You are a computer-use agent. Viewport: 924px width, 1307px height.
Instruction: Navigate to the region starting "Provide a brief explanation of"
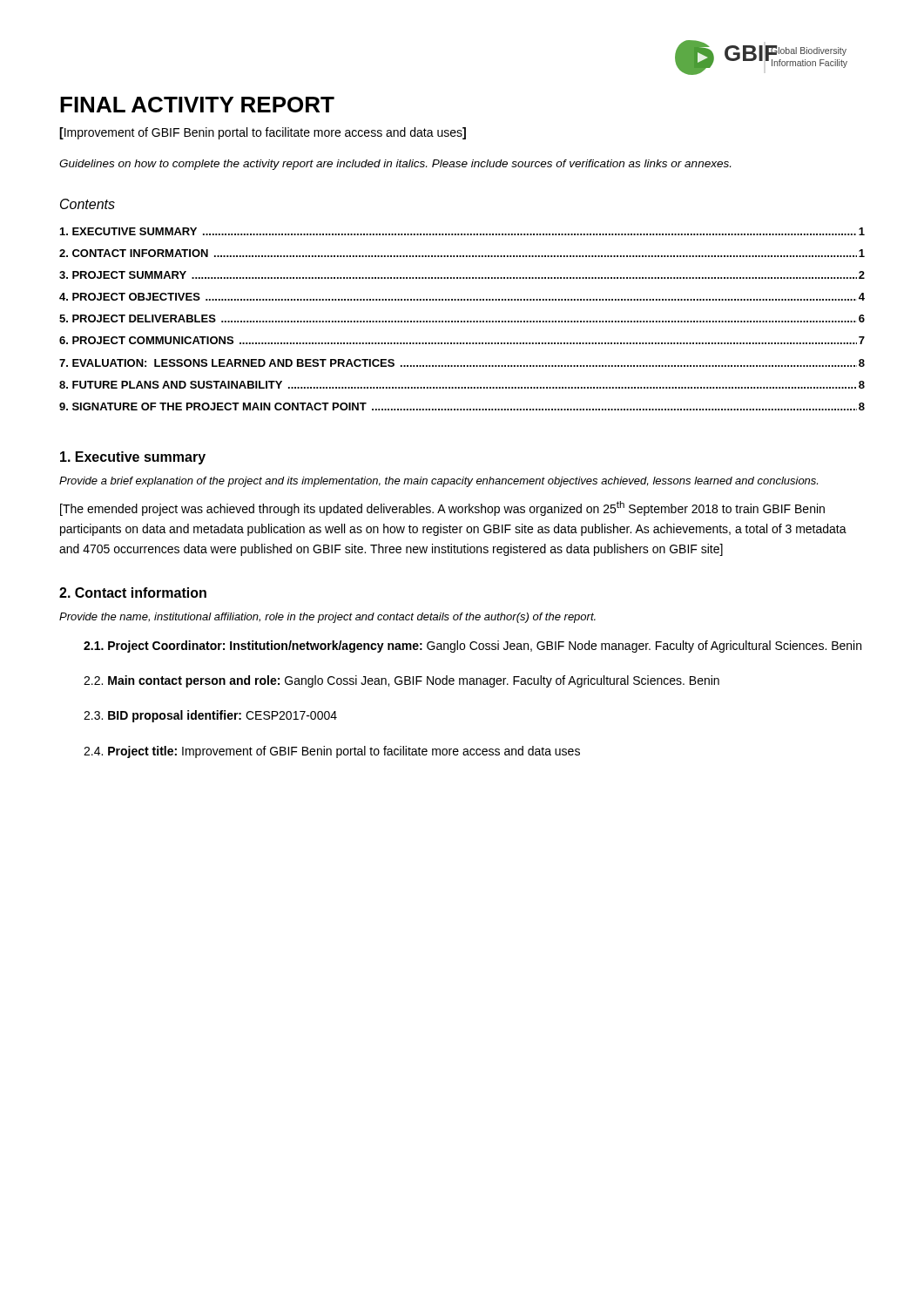point(439,480)
